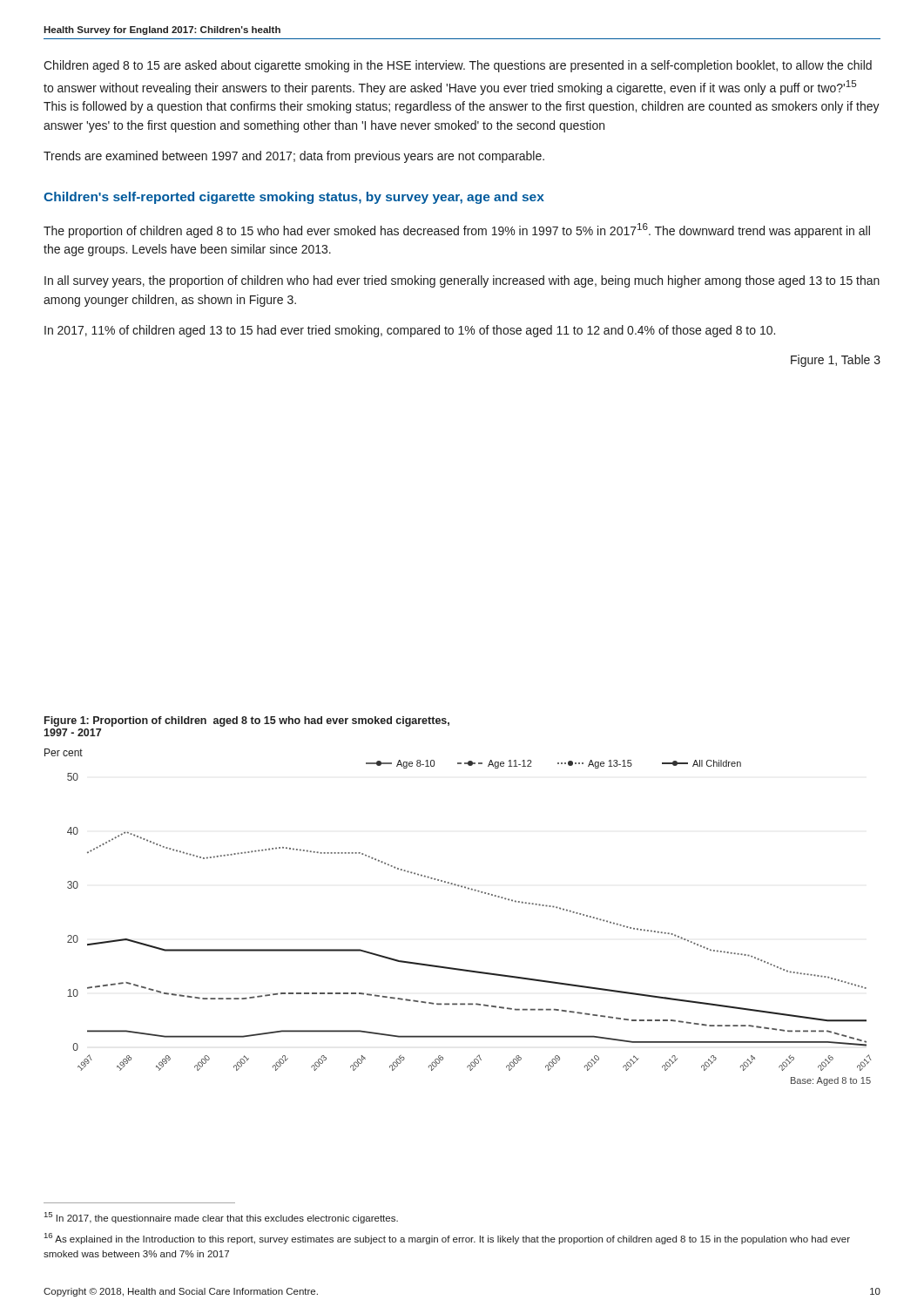The image size is (924, 1307).
Task: Click on the text block containing "Children aged 8 to 15 are asked about"
Action: coord(461,95)
